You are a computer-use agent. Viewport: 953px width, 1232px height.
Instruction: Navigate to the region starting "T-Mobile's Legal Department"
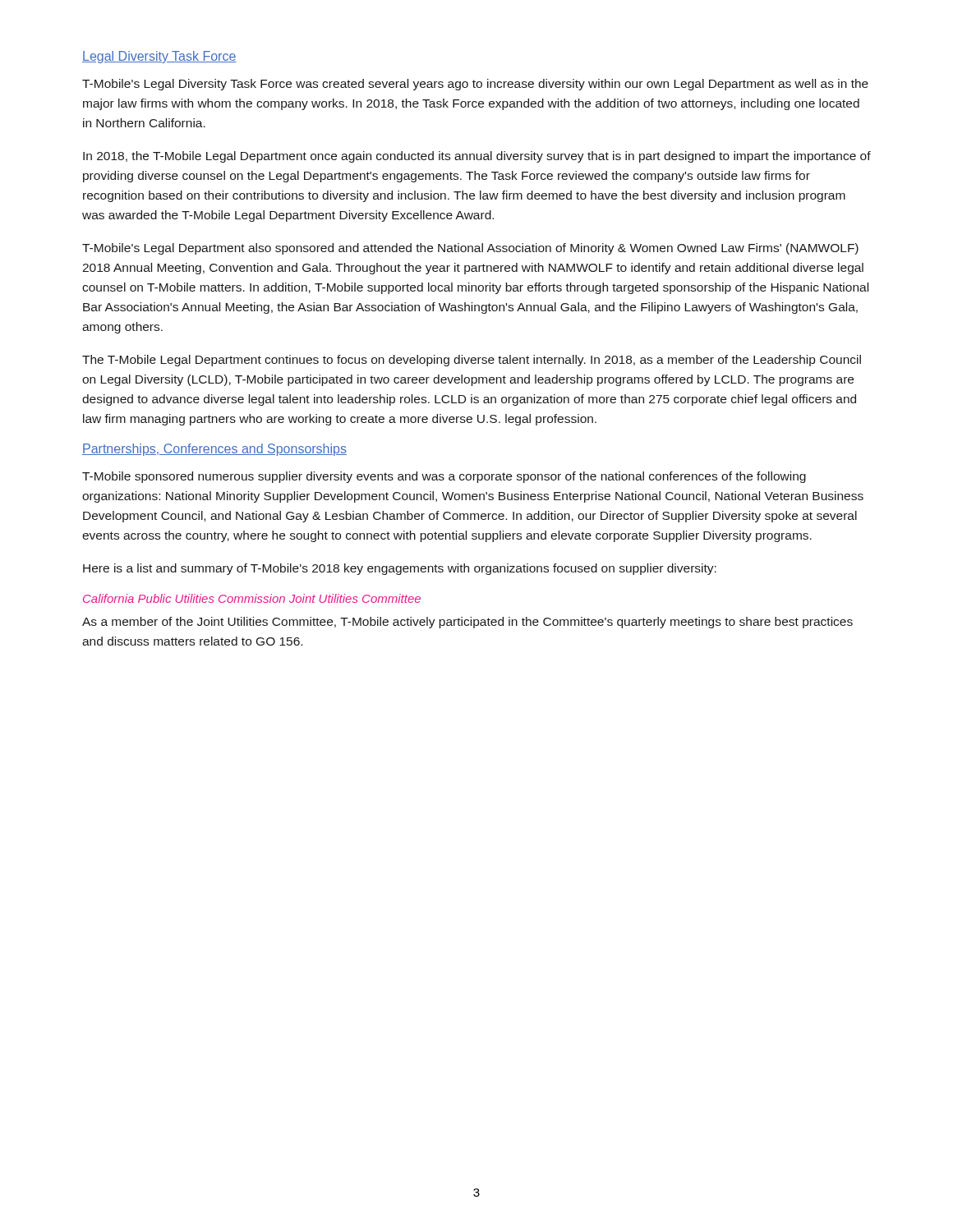(x=476, y=287)
